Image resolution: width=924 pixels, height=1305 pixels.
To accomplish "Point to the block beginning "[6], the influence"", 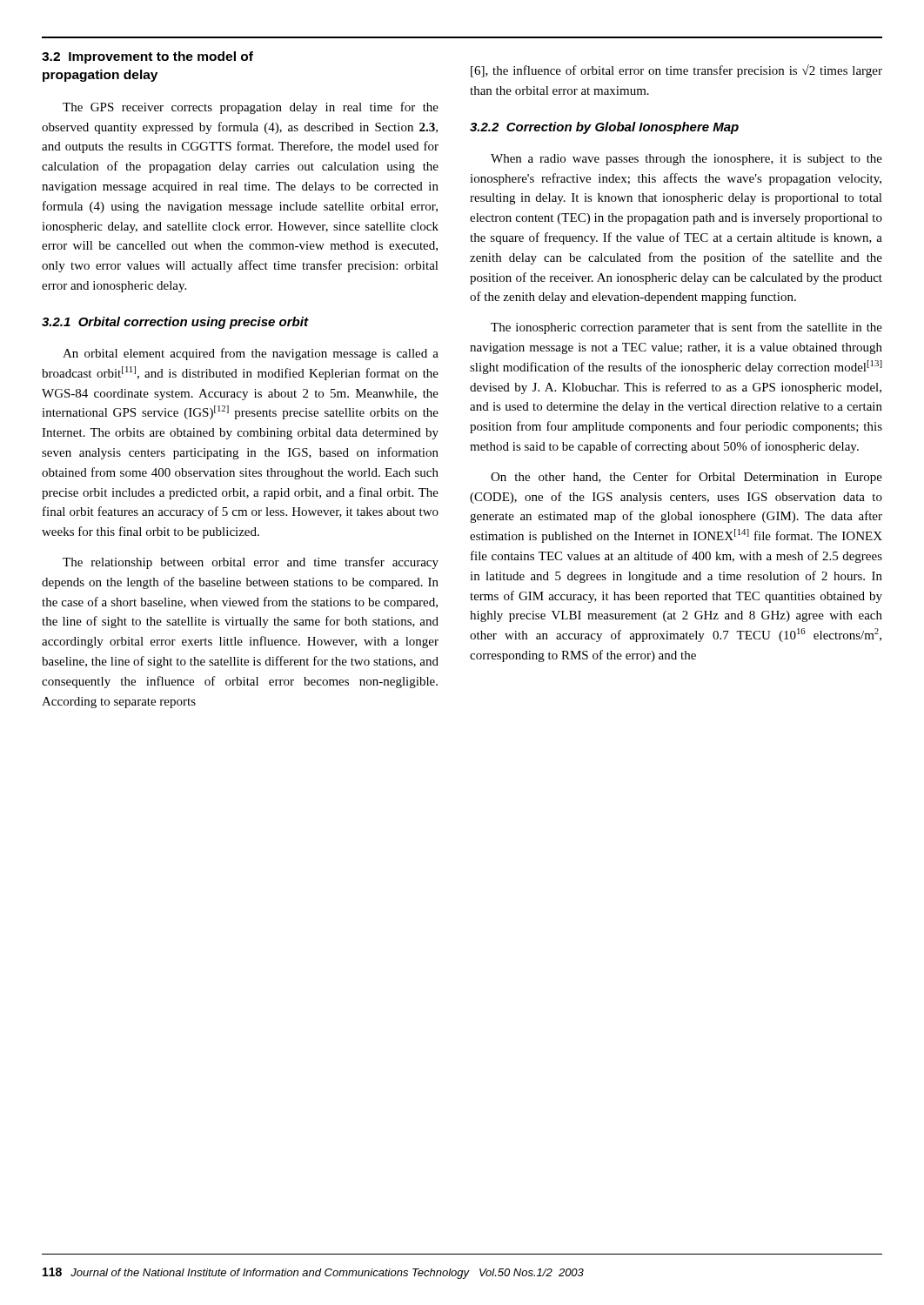I will (x=676, y=81).
